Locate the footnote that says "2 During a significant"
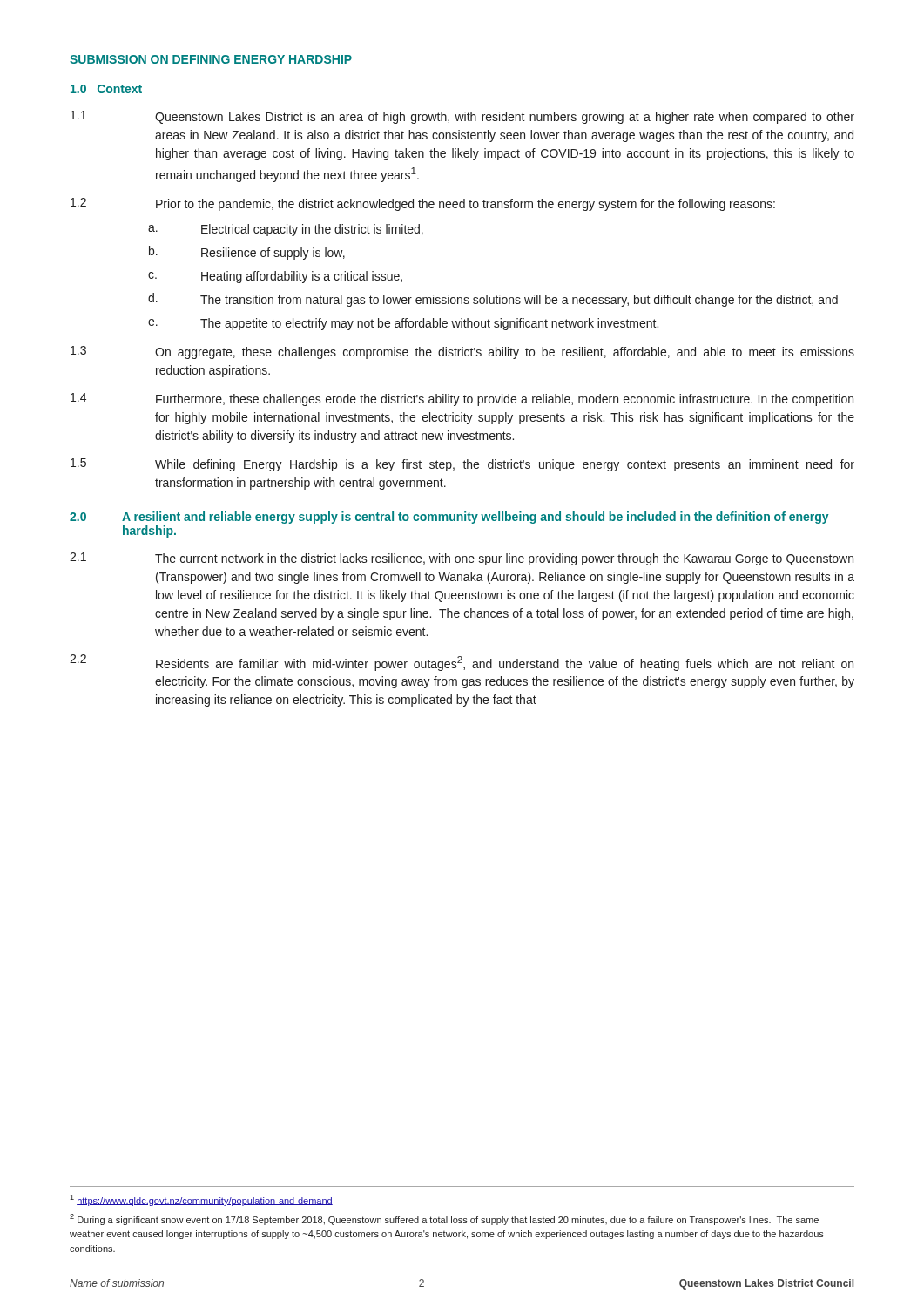The image size is (924, 1307). click(447, 1233)
